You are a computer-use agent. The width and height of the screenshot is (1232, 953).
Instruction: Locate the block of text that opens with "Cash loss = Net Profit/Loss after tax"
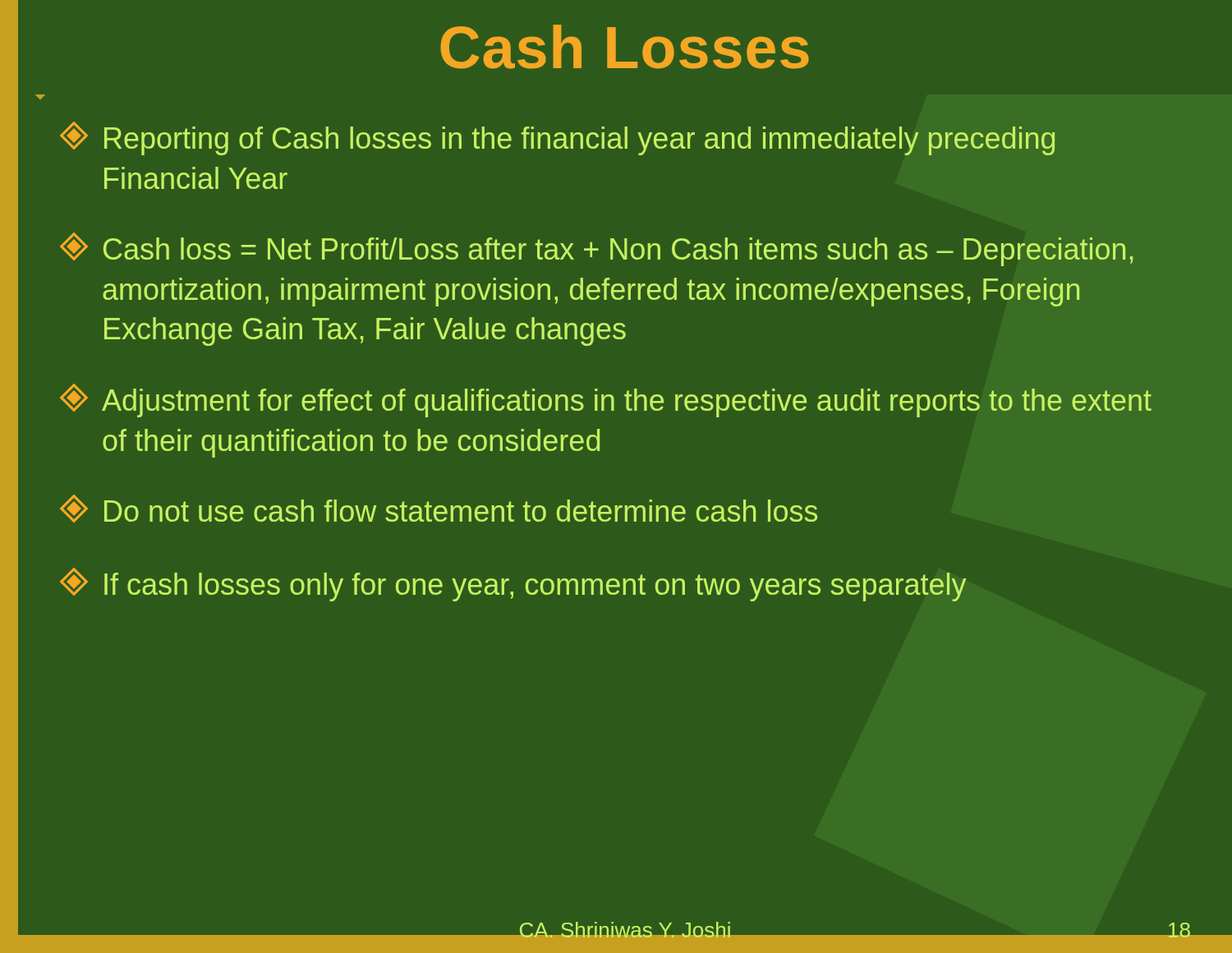click(621, 290)
